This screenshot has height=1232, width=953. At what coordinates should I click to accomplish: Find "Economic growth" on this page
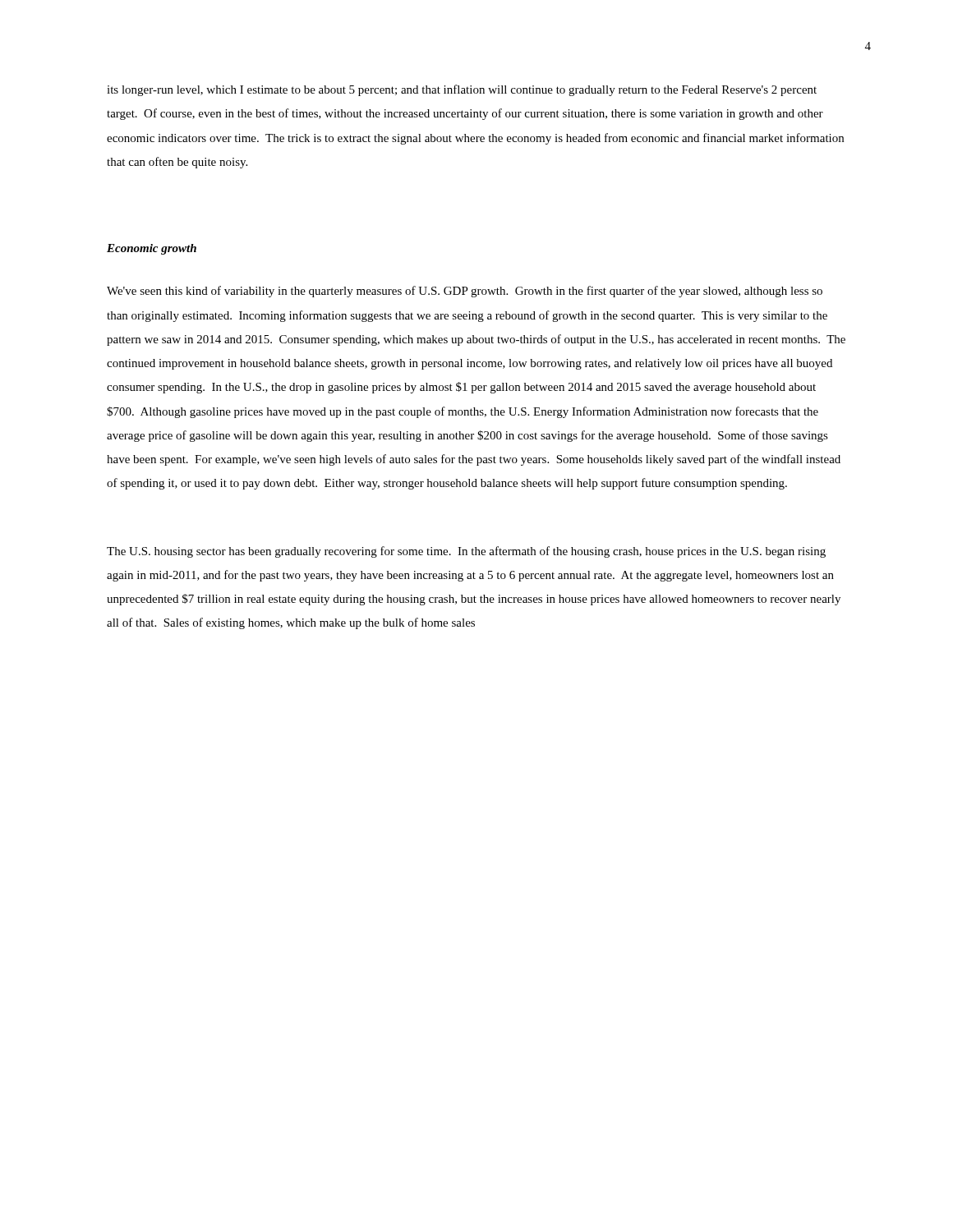point(152,248)
